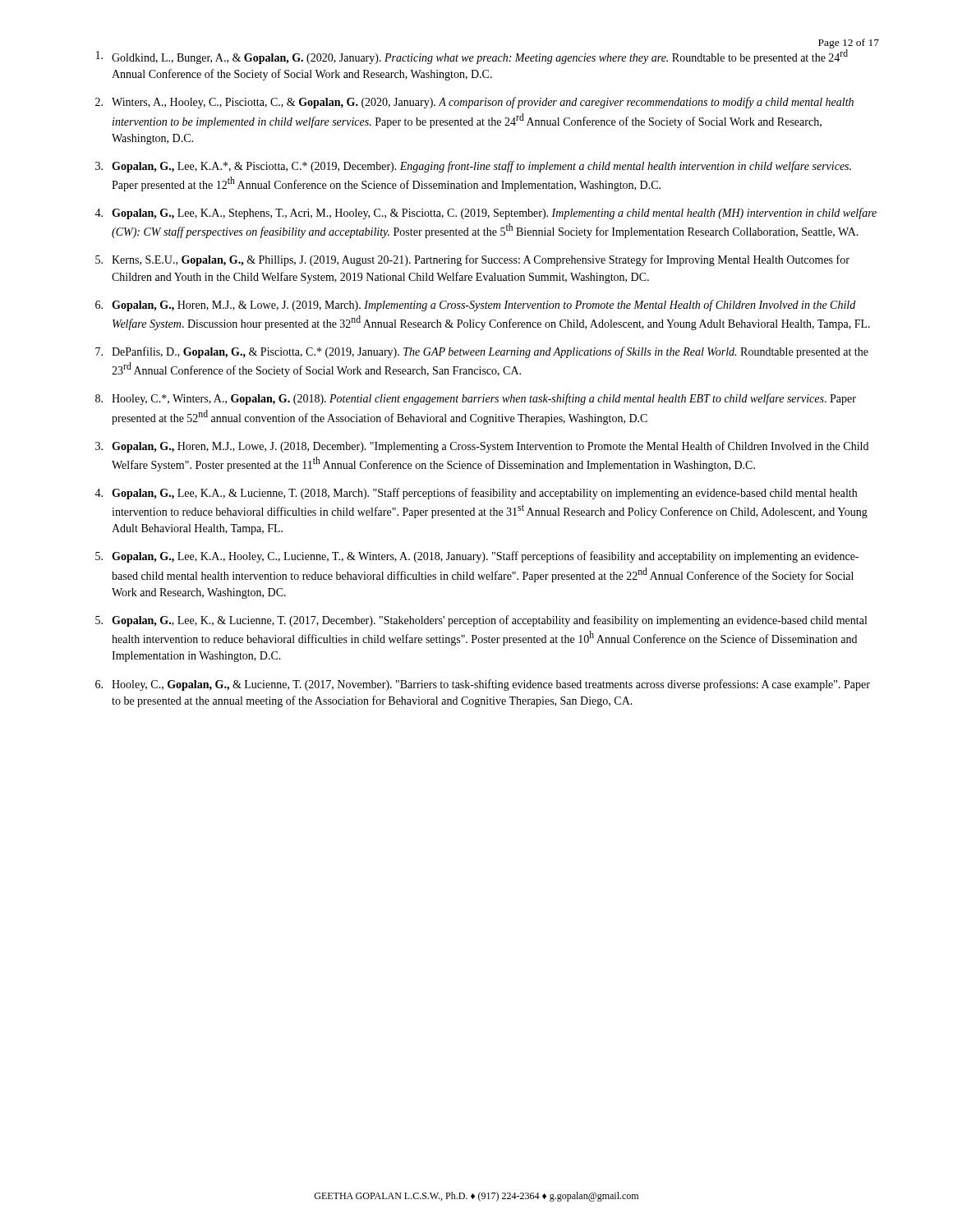Select the passage starting "5. Kerns, S.E.U., Gopalan, G., &"
The image size is (953, 1232).
pyautogui.click(x=476, y=269)
